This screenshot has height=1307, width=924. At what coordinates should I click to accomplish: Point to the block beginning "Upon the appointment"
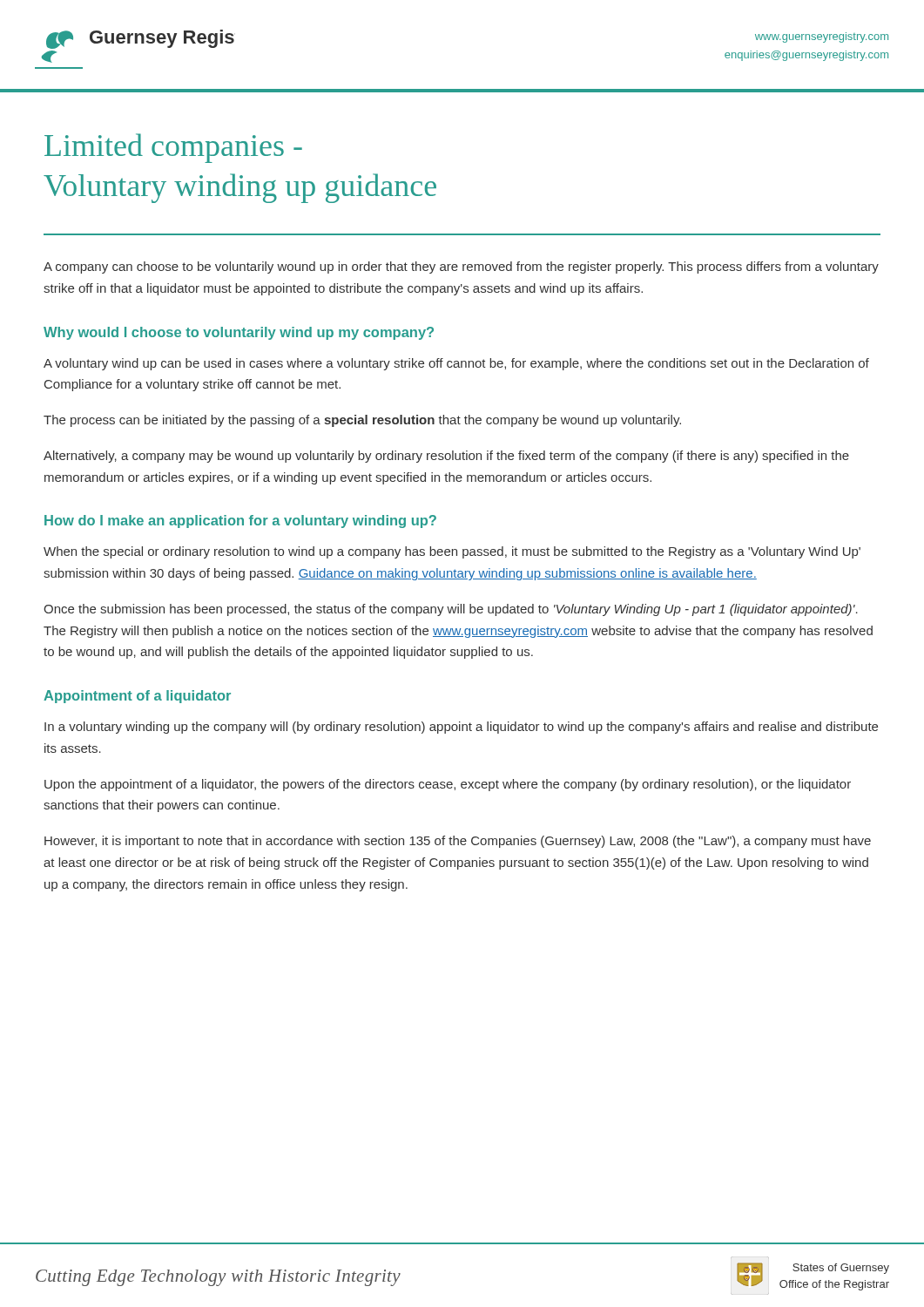[x=447, y=794]
